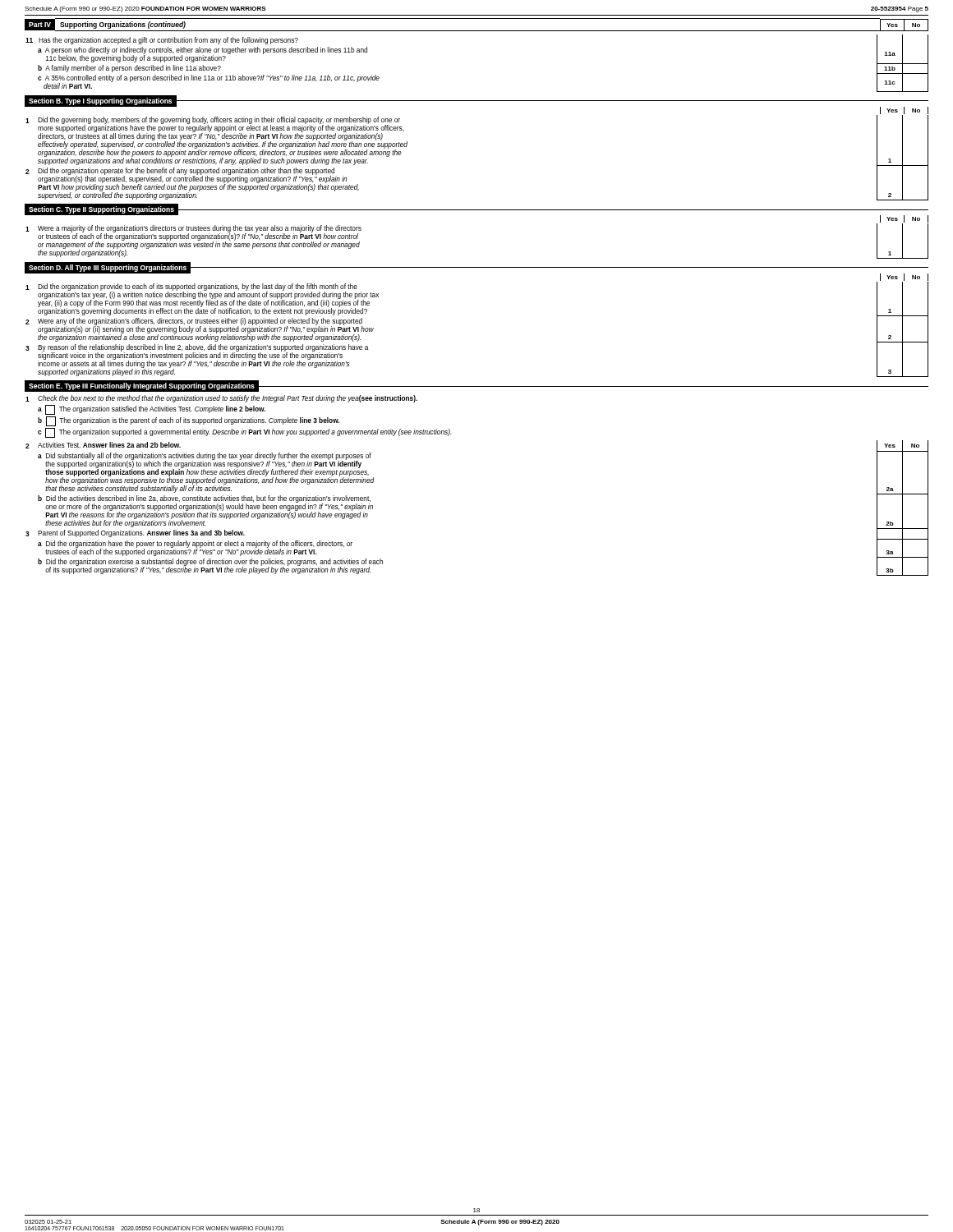Image resolution: width=953 pixels, height=1232 pixels.
Task: Point to the region starting "Section C. Type II Supporting Organizations"
Action: tap(476, 209)
